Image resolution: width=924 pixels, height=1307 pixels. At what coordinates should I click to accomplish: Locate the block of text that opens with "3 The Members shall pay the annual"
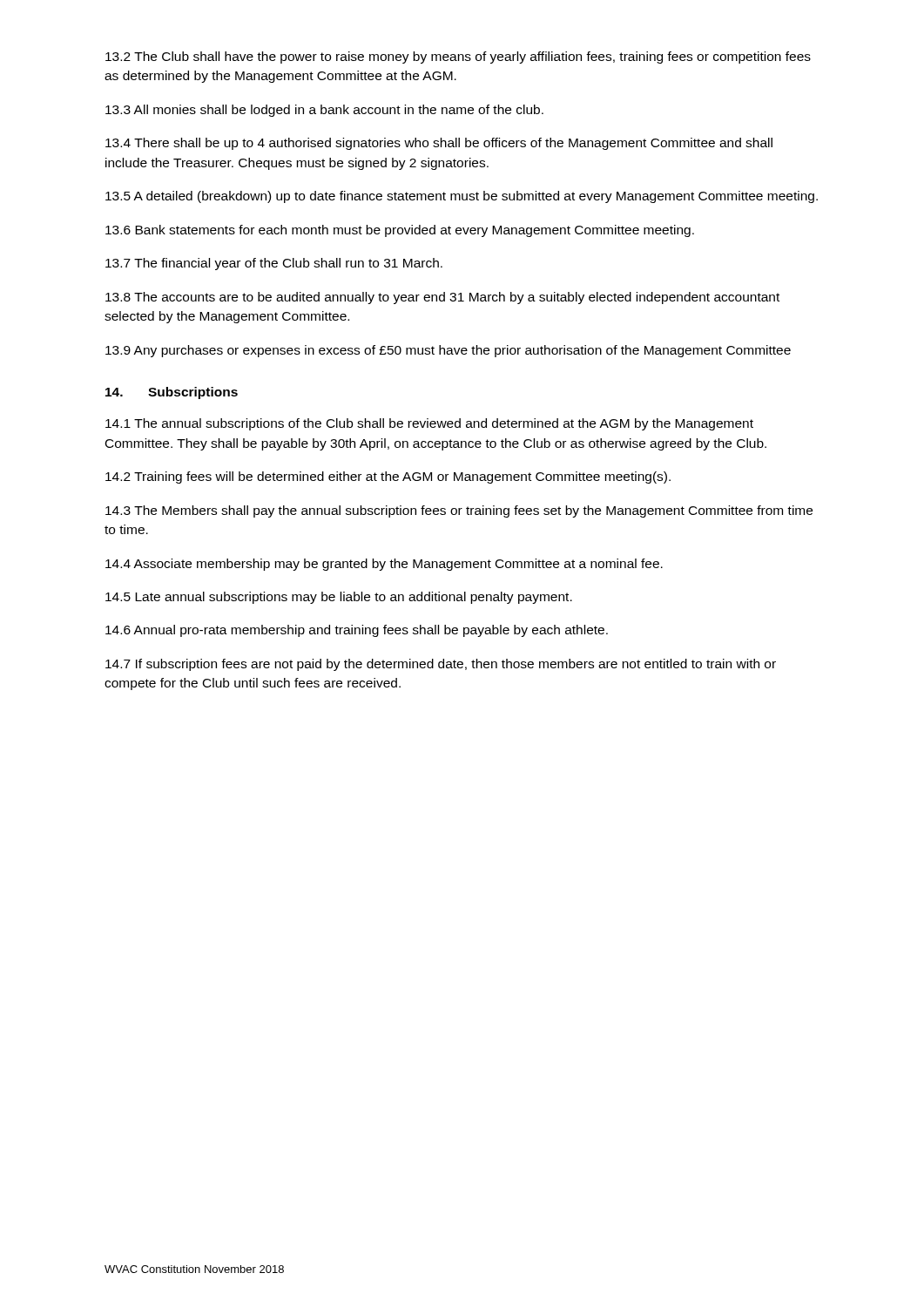(x=459, y=520)
